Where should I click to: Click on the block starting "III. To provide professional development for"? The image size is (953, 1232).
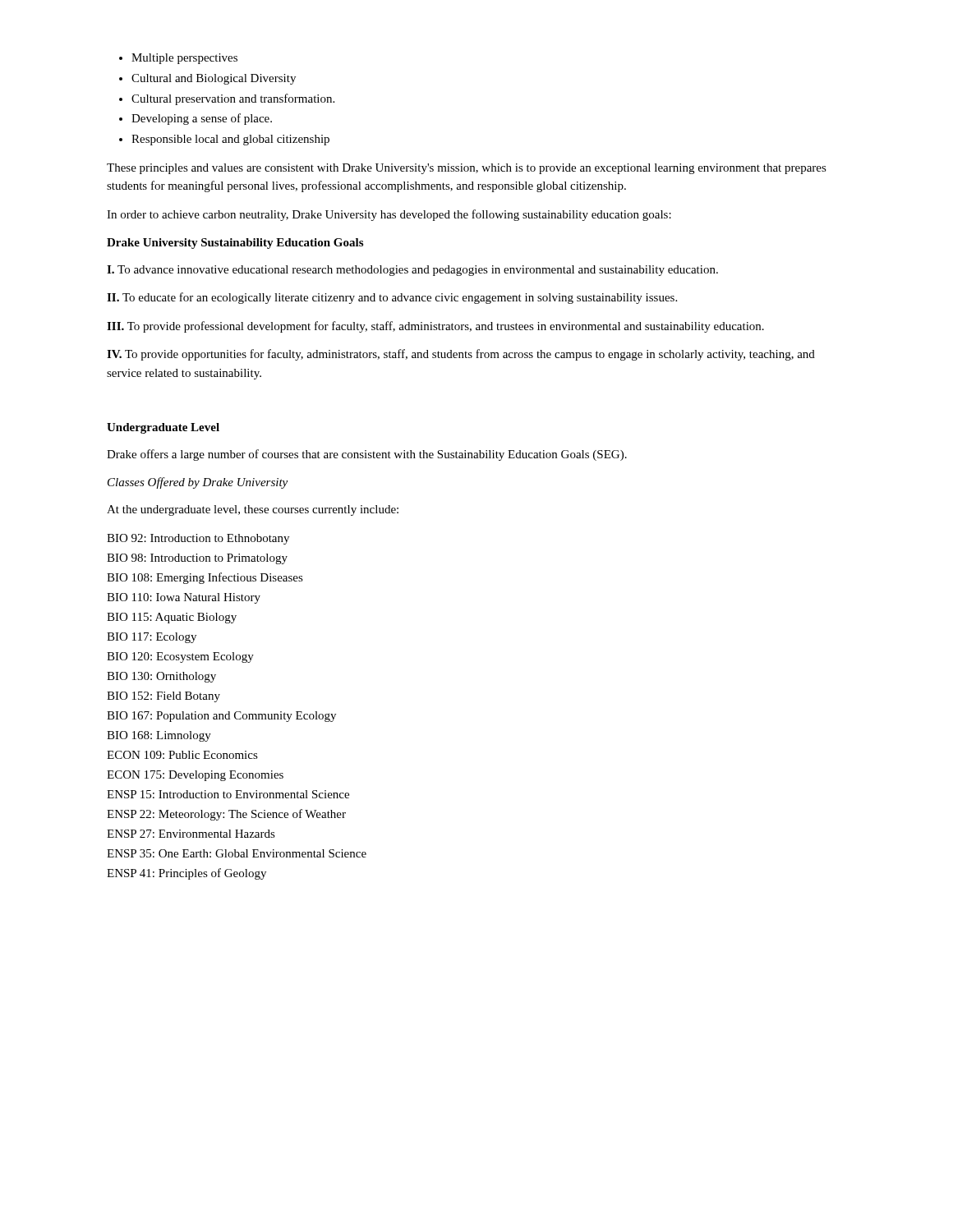coord(476,326)
